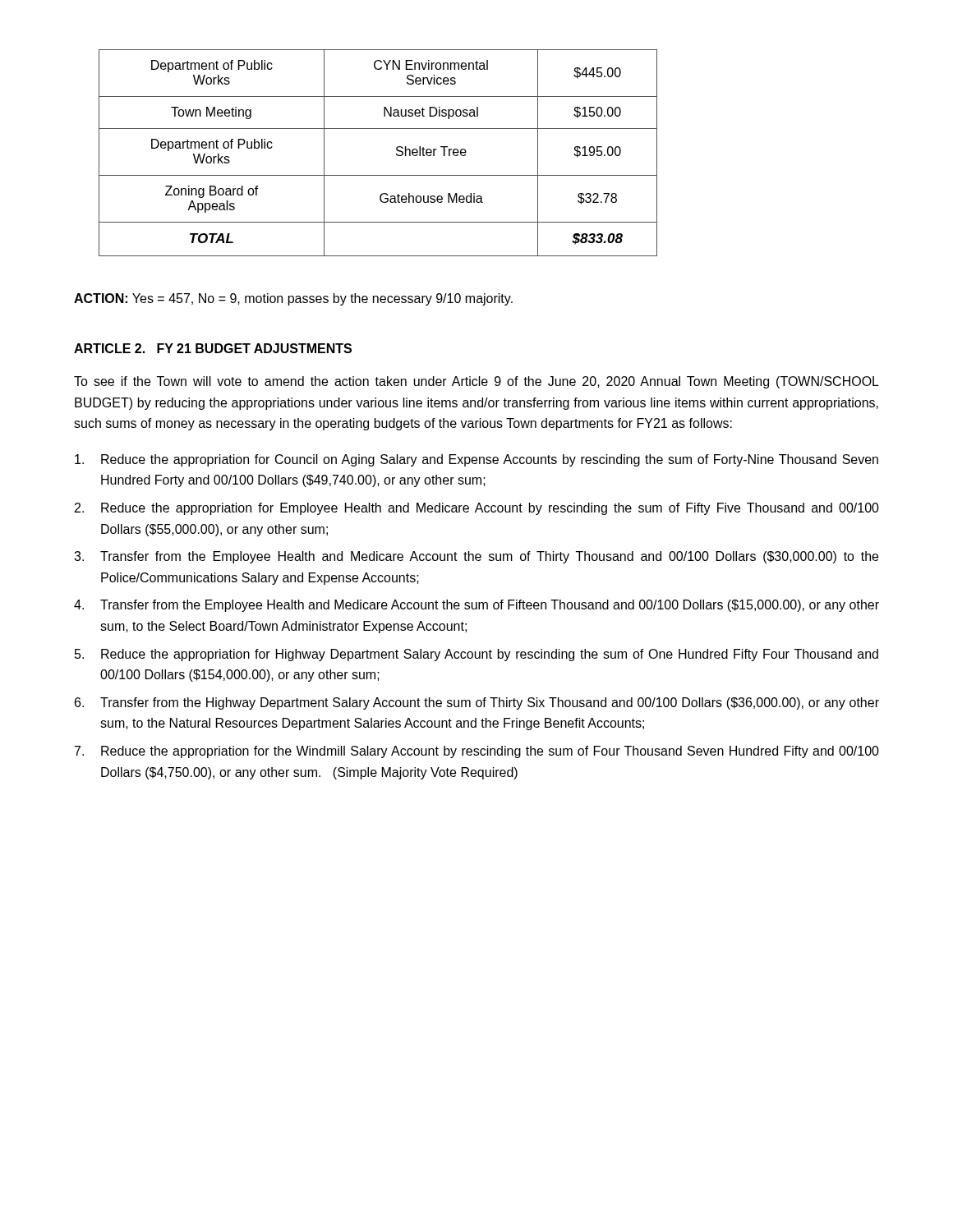Where is the passage that starts "4. Transfer from the Employee Health"?
The width and height of the screenshot is (953, 1232).
coord(476,616)
